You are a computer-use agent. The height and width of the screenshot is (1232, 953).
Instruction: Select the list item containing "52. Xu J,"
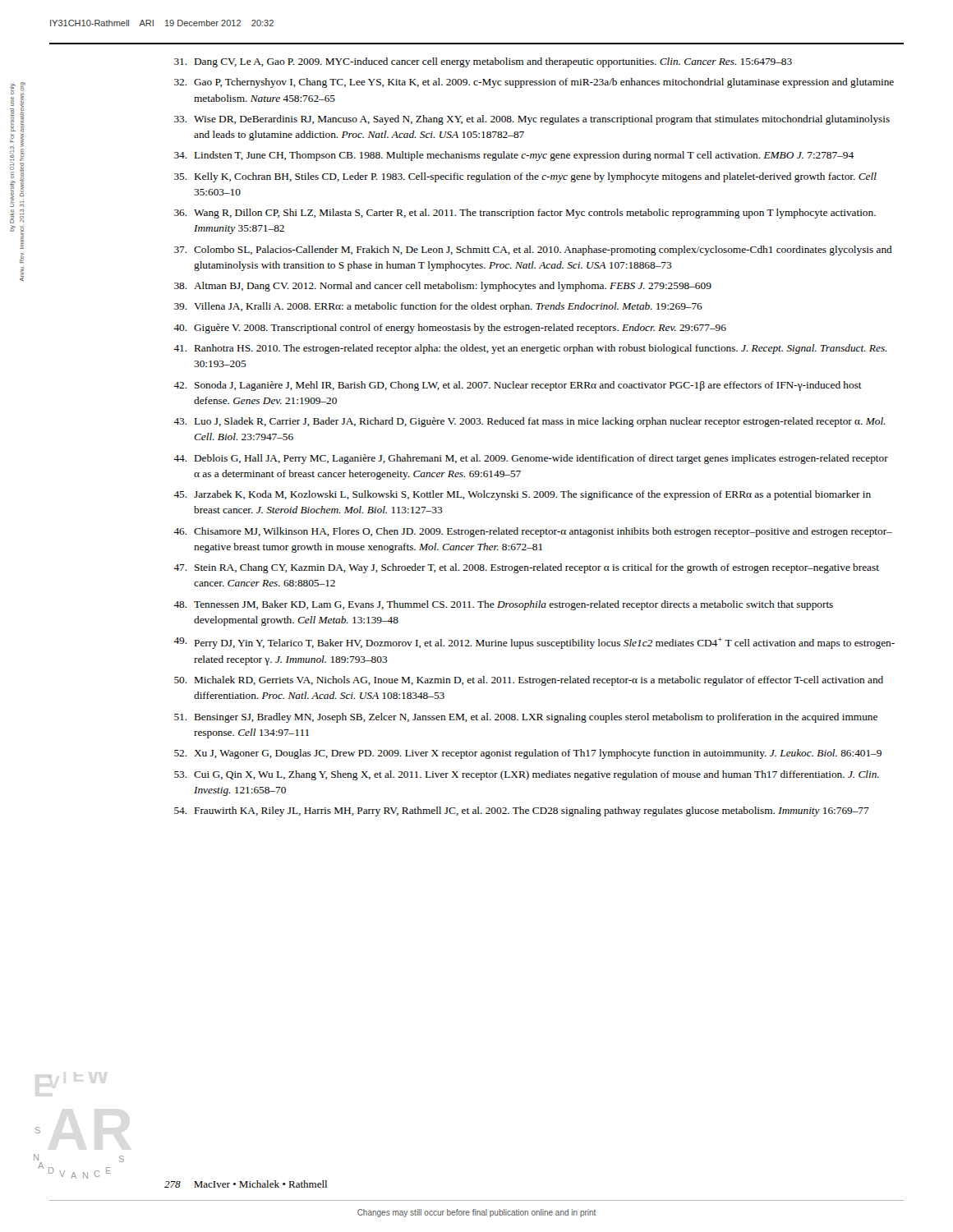pyautogui.click(x=523, y=753)
